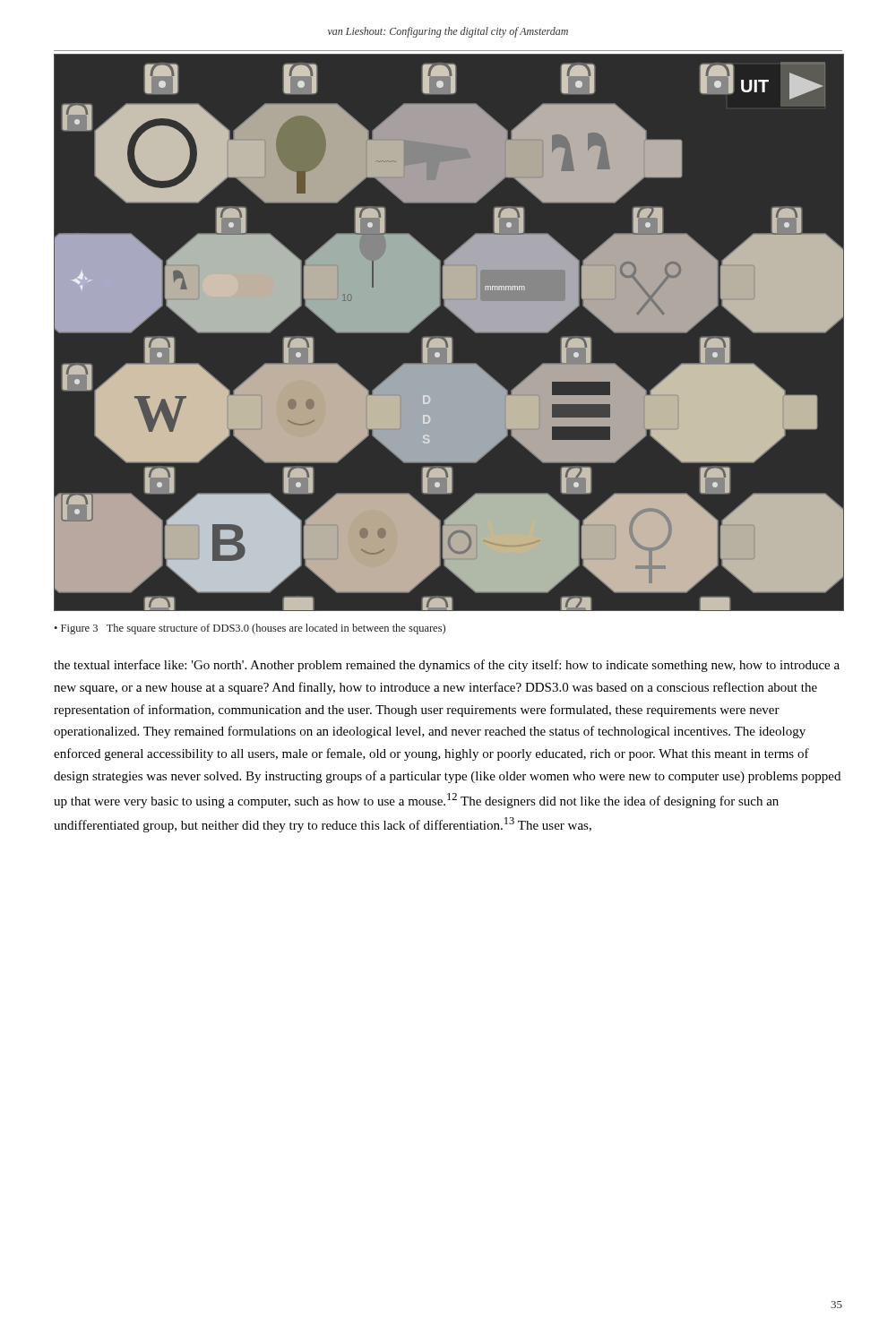896x1344 pixels.
Task: Select the illustration
Action: tap(448, 331)
